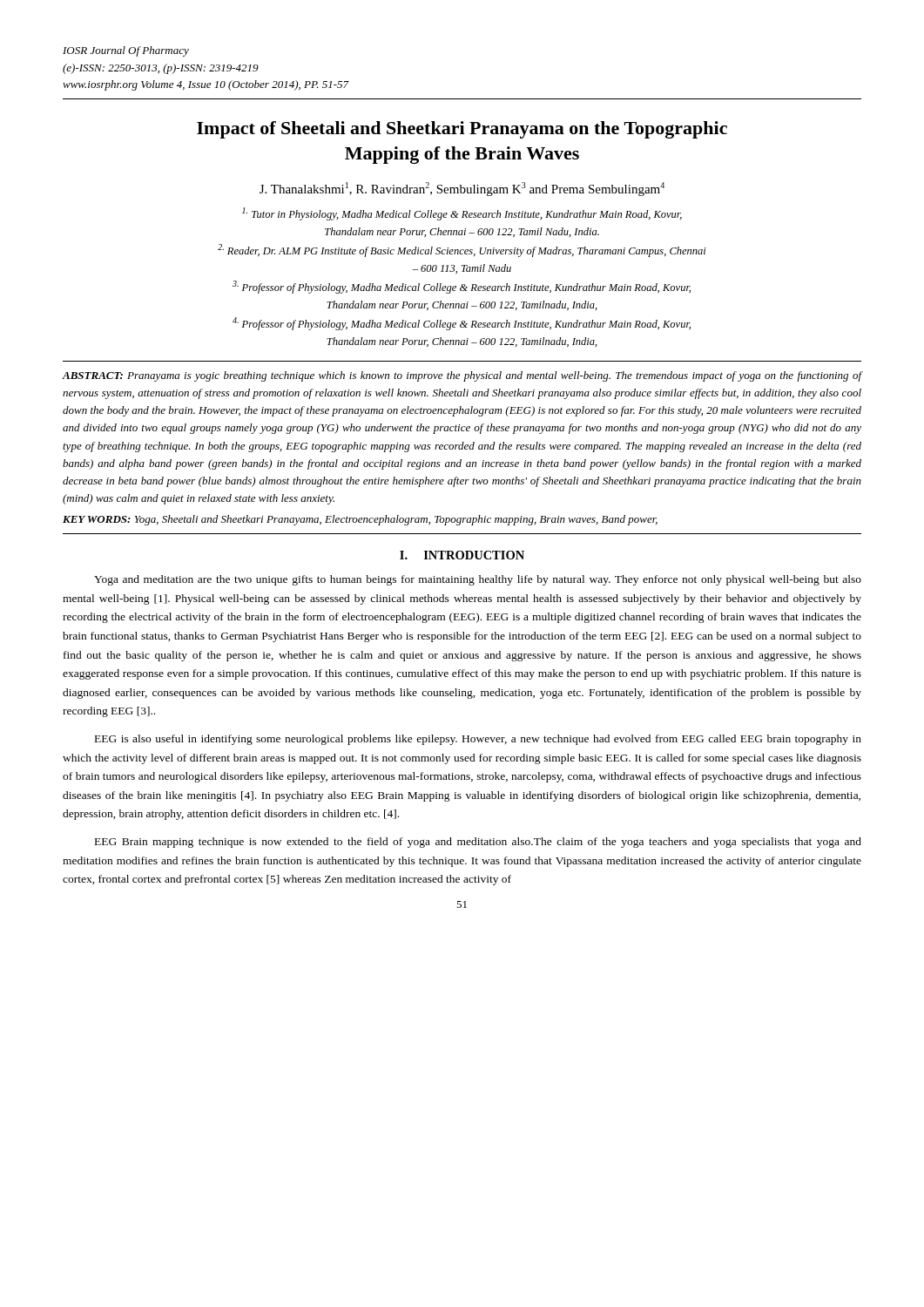Find the element starting "Yoga and meditation are"
Viewport: 924px width, 1307px height.
(462, 645)
